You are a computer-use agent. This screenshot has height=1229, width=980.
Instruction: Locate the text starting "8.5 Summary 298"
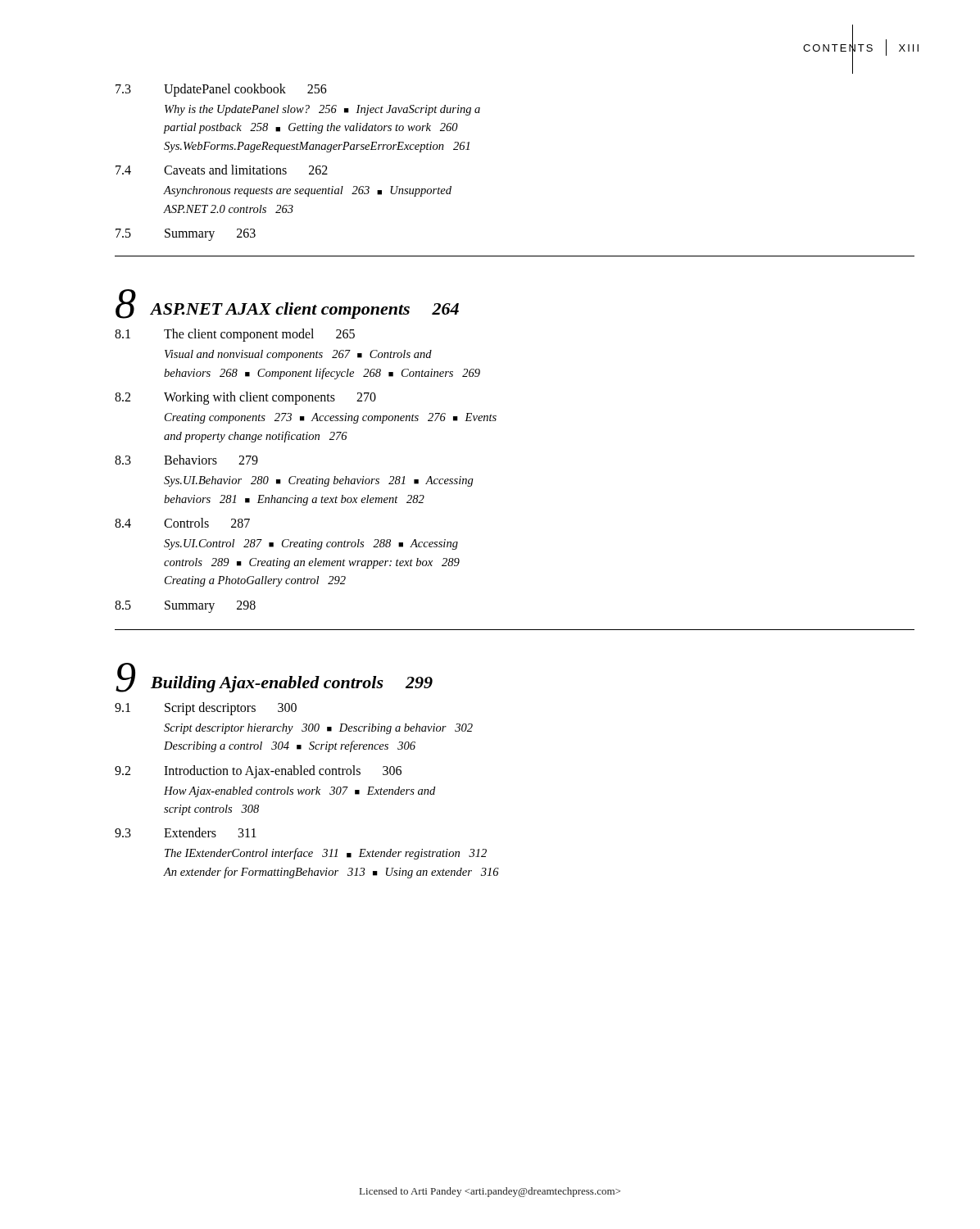click(185, 605)
